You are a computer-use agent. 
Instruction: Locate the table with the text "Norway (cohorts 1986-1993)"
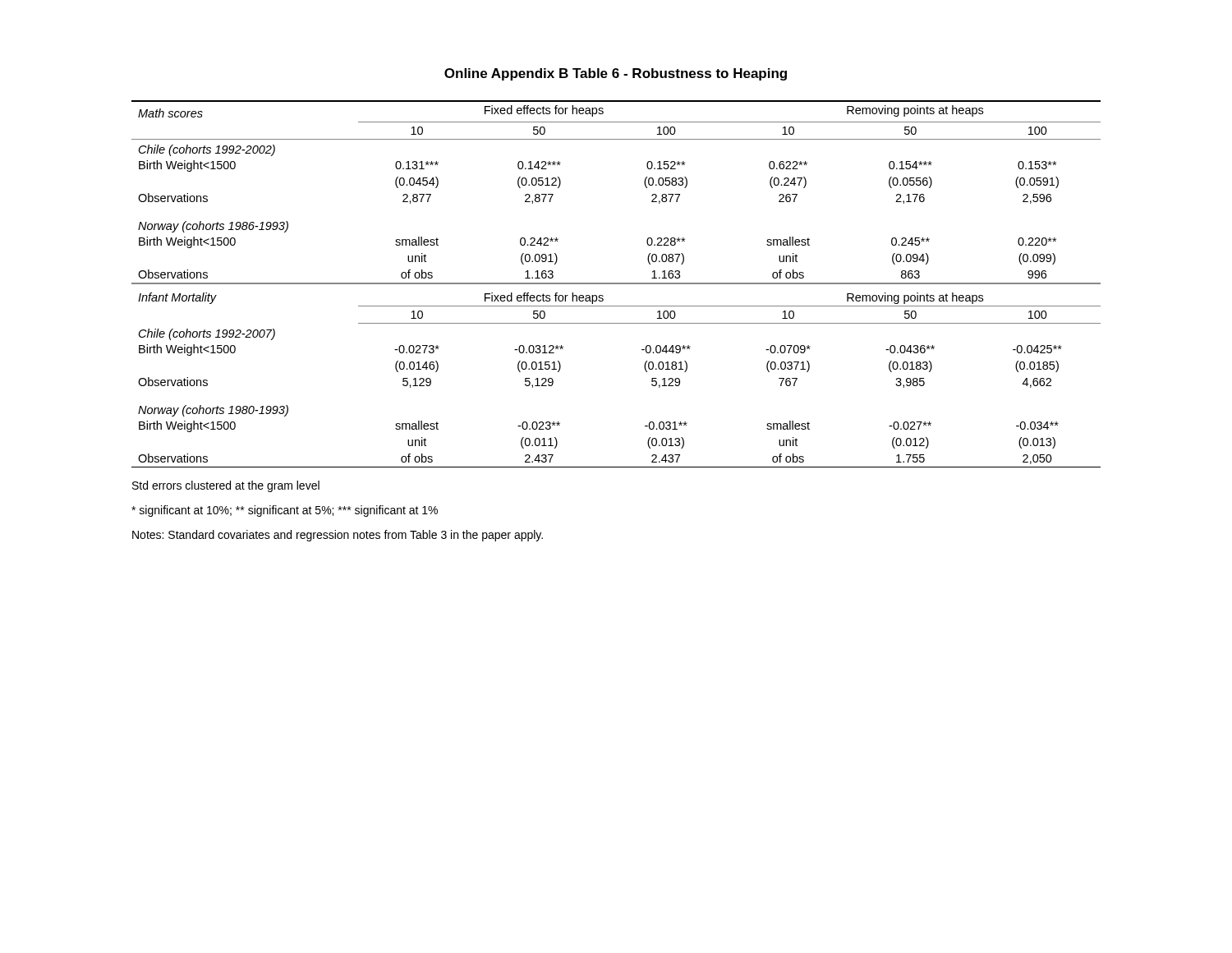tap(616, 284)
